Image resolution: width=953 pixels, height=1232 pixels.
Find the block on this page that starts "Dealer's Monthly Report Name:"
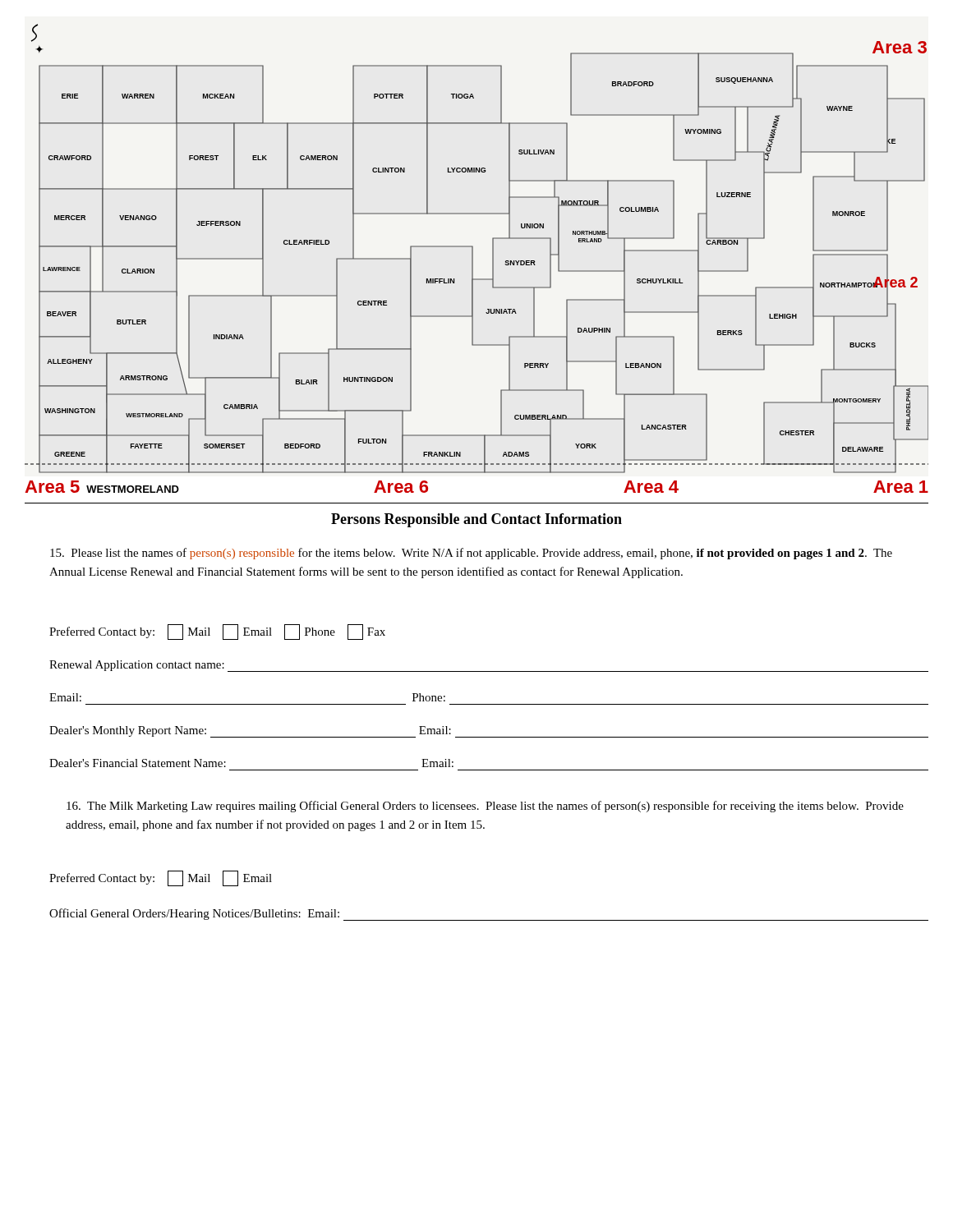pyautogui.click(x=489, y=730)
